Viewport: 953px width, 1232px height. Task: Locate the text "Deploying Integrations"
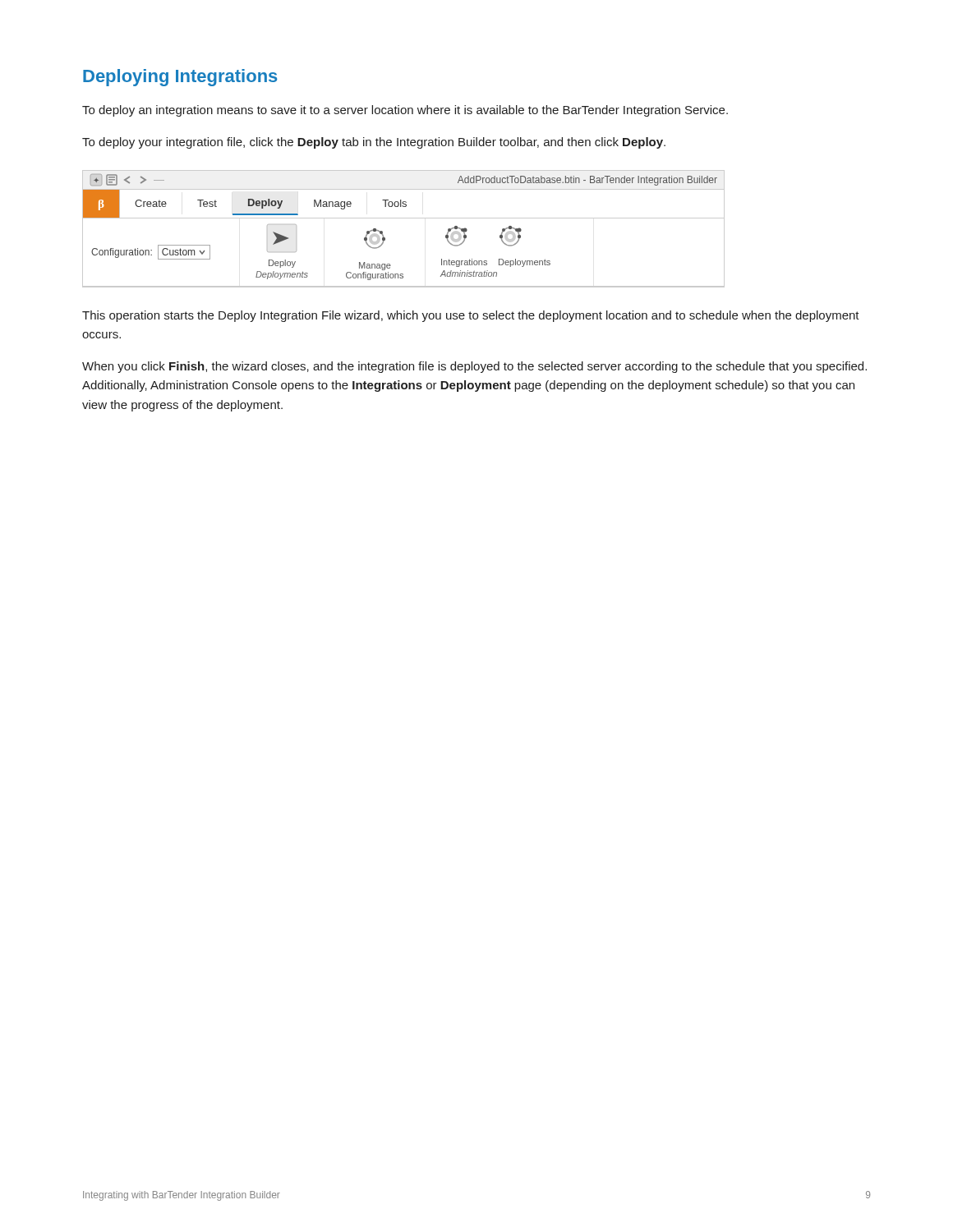pos(180,76)
